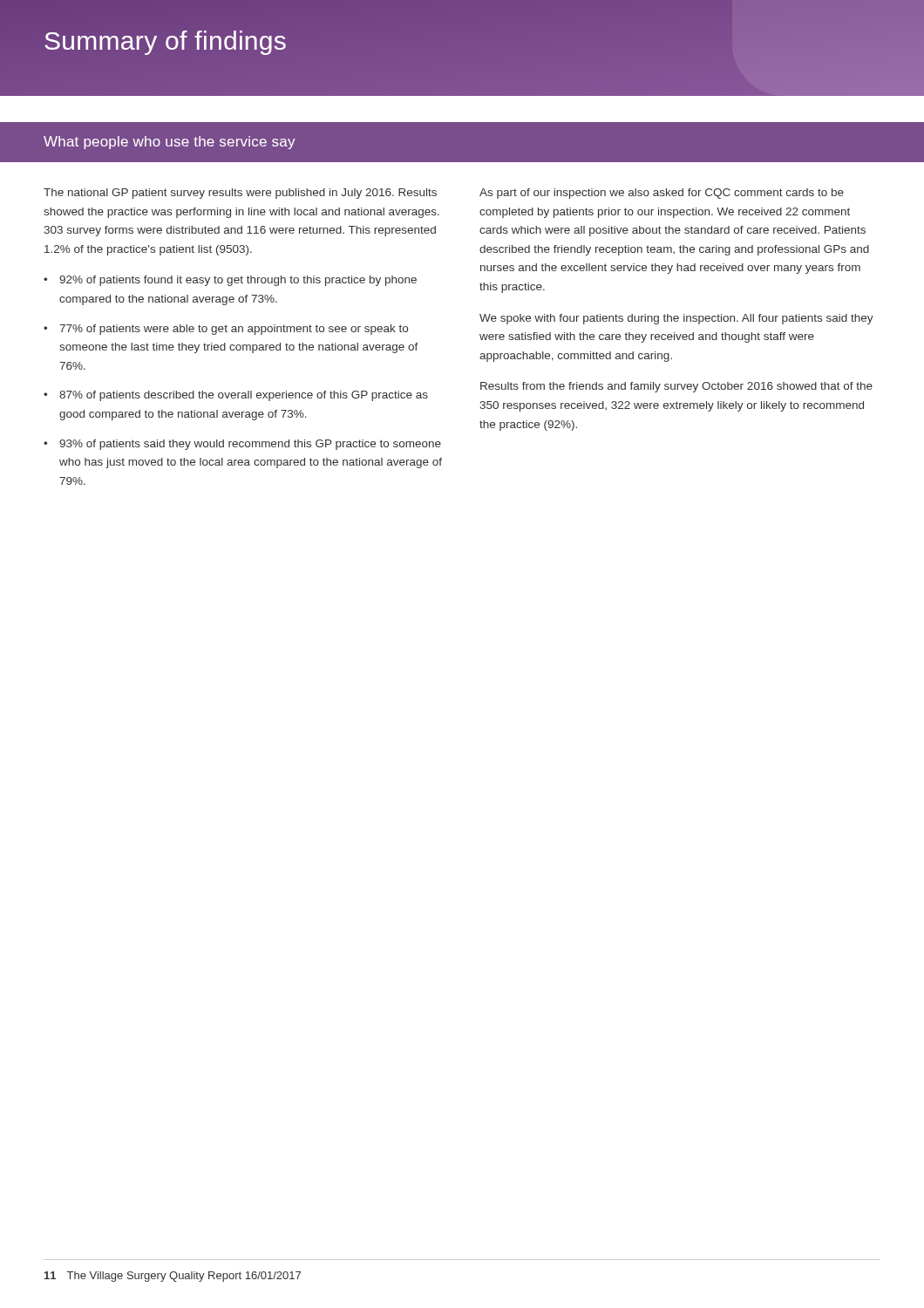Find the block on this page that starts "The national GP patient survey results were"
This screenshot has height=1308, width=924.
point(242,221)
